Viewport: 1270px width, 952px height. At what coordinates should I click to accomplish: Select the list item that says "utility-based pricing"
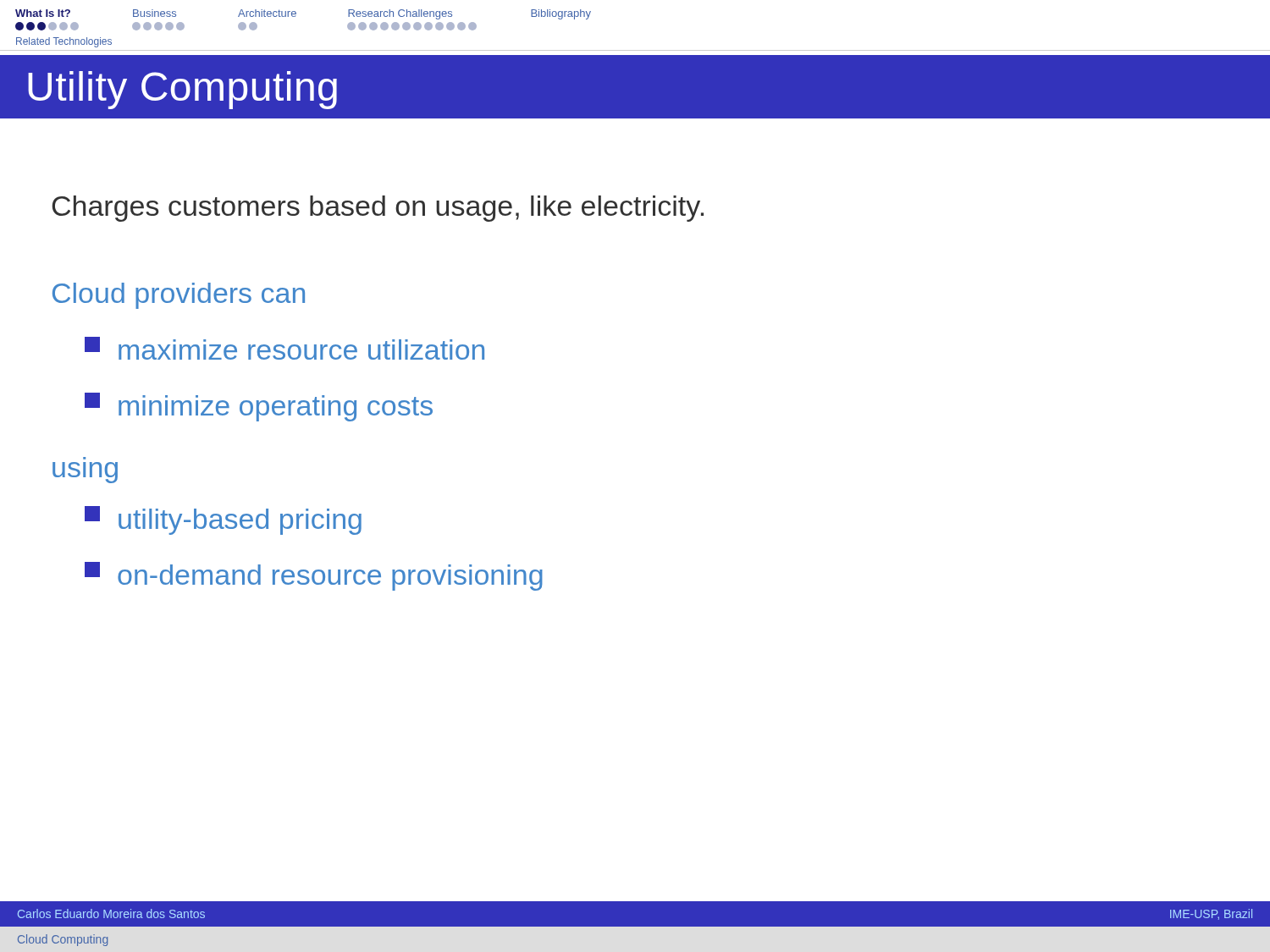(224, 520)
